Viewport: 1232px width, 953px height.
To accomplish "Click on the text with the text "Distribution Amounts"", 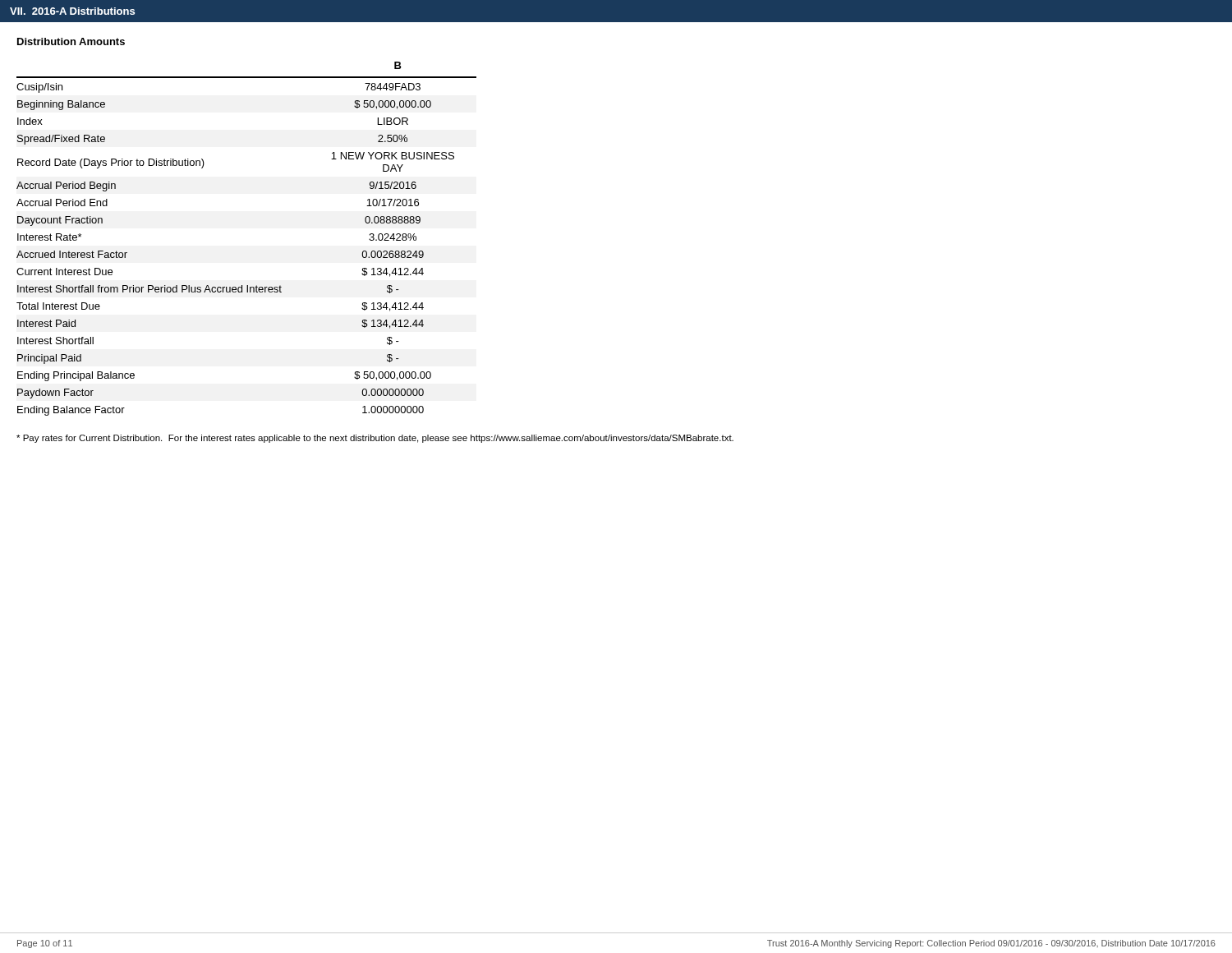I will pyautogui.click(x=71, y=42).
